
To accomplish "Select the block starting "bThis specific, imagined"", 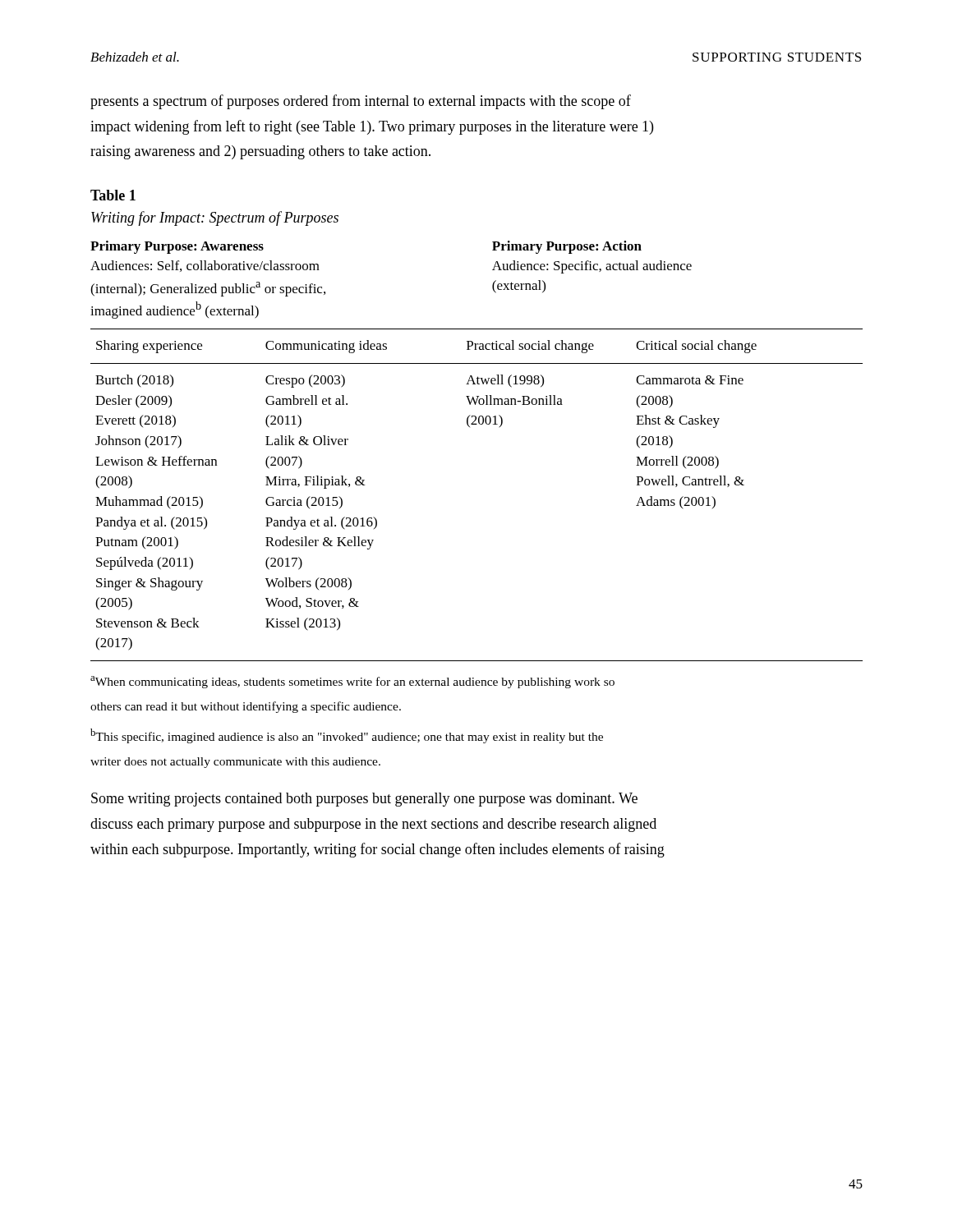I will coord(347,735).
